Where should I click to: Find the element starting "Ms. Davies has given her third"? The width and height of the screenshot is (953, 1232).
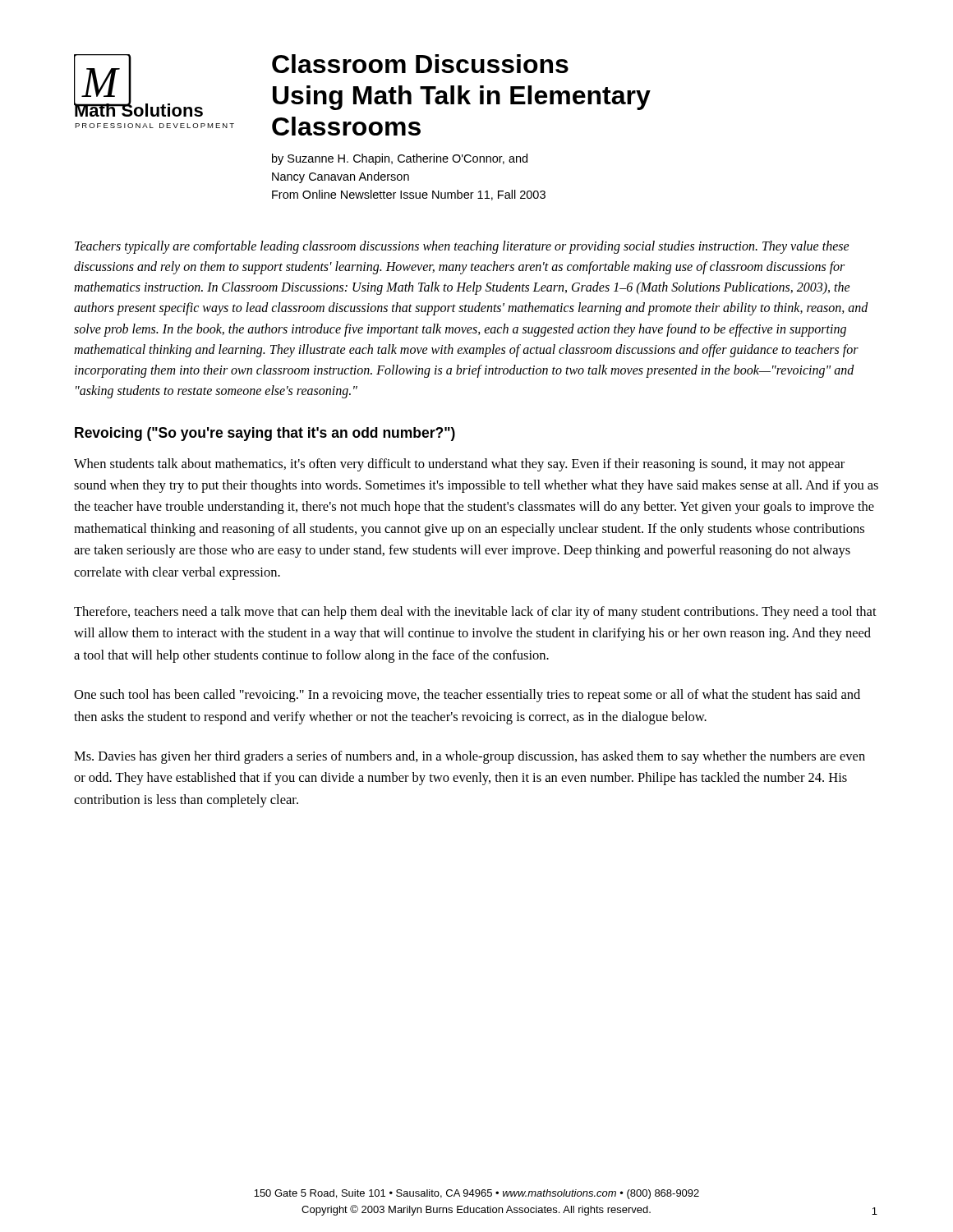point(470,778)
